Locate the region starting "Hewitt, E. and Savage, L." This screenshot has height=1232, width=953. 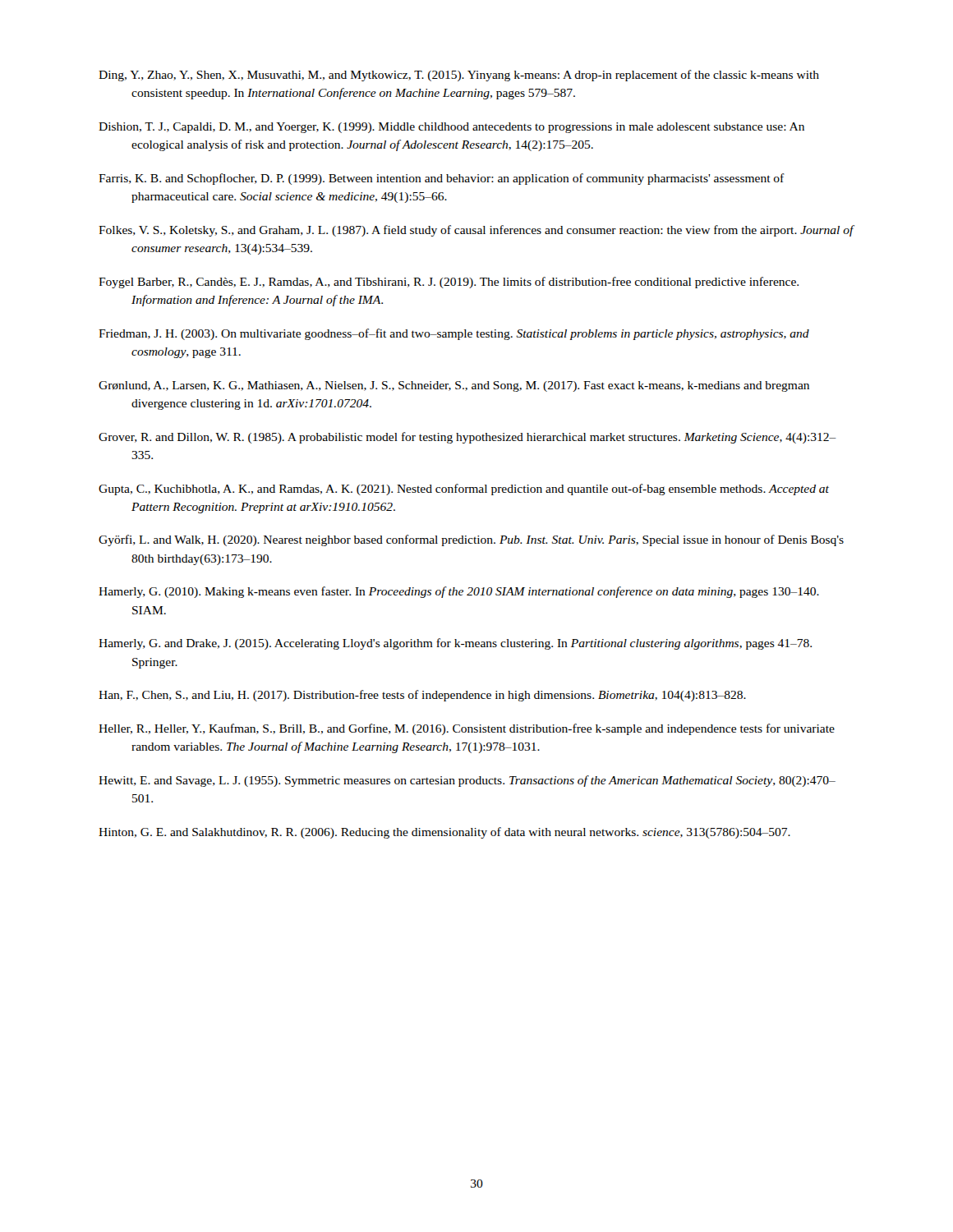(467, 789)
